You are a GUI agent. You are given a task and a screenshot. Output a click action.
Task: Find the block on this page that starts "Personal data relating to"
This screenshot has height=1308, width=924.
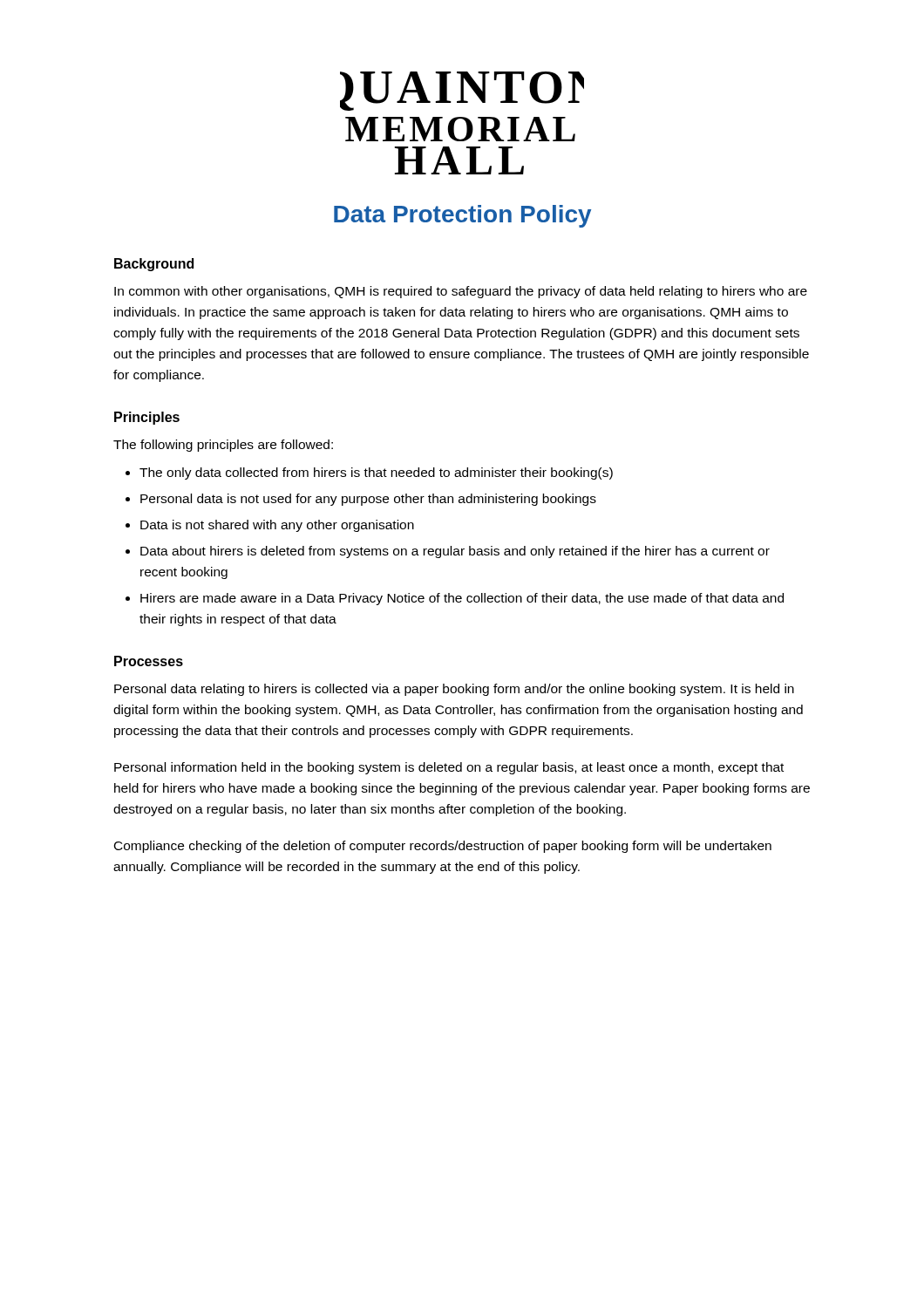click(x=458, y=710)
